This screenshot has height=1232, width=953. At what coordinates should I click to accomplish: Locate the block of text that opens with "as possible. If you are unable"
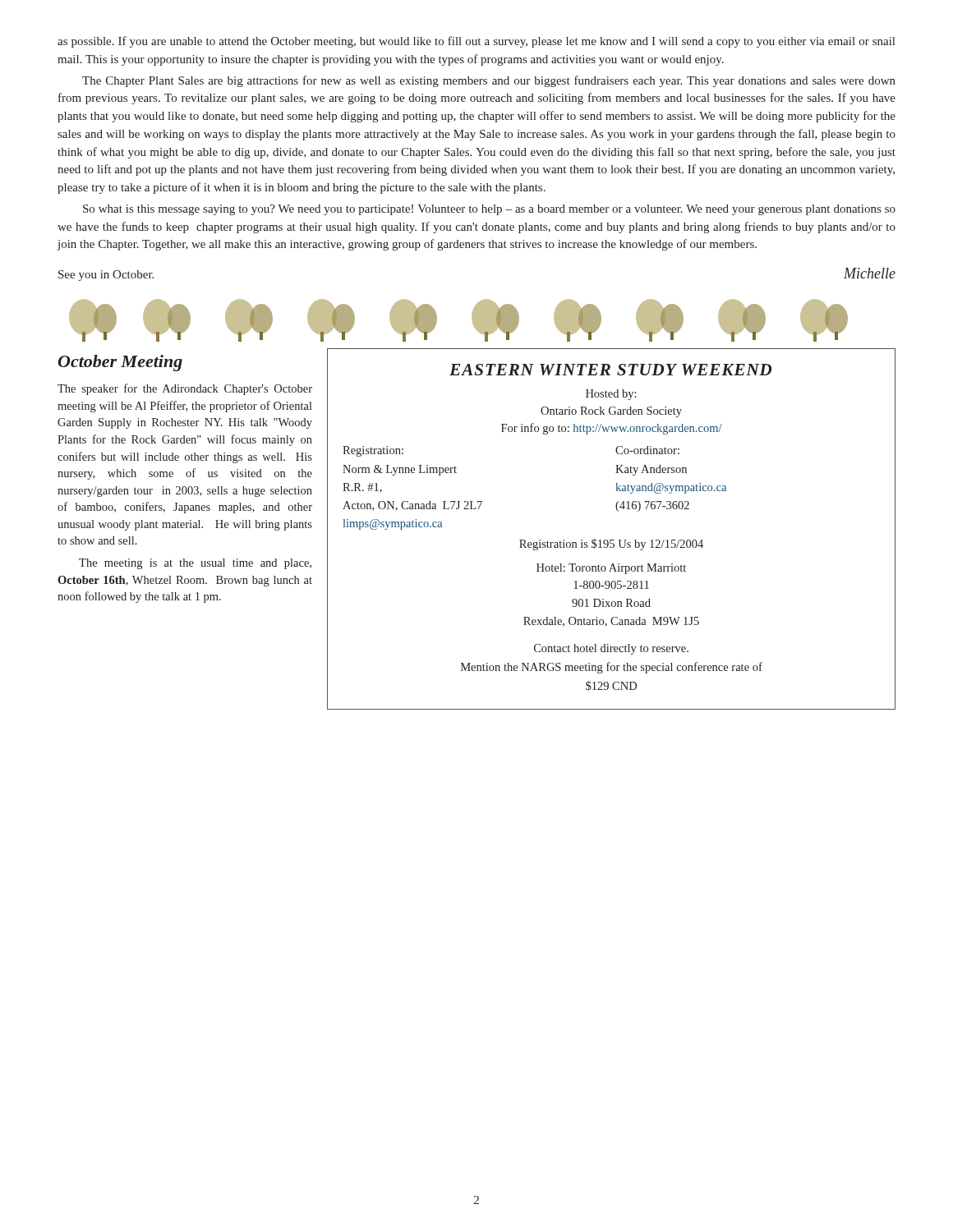(x=476, y=143)
